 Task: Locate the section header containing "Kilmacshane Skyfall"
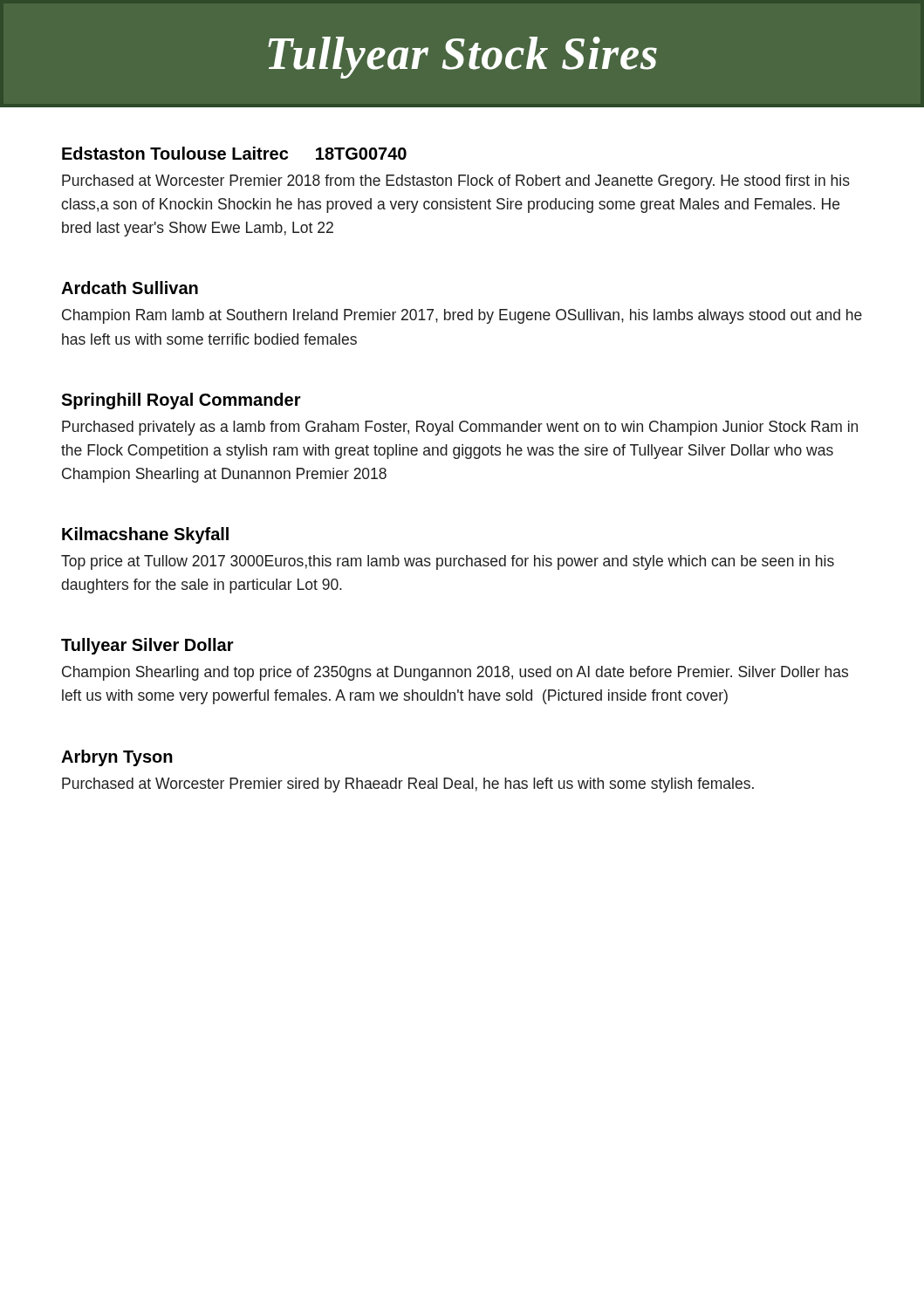[x=145, y=534]
